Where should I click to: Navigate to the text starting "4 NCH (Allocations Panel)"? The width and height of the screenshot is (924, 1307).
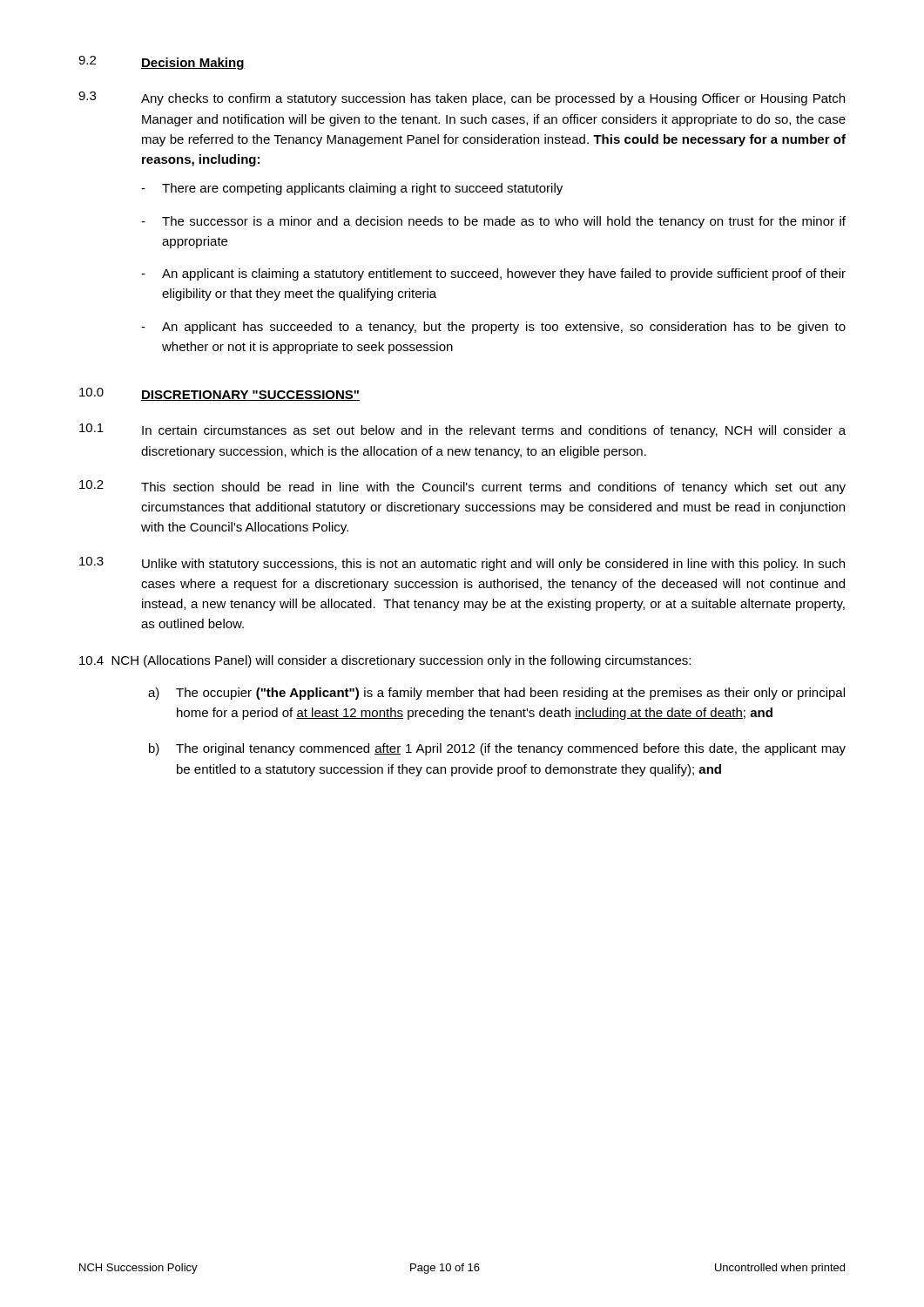(385, 660)
